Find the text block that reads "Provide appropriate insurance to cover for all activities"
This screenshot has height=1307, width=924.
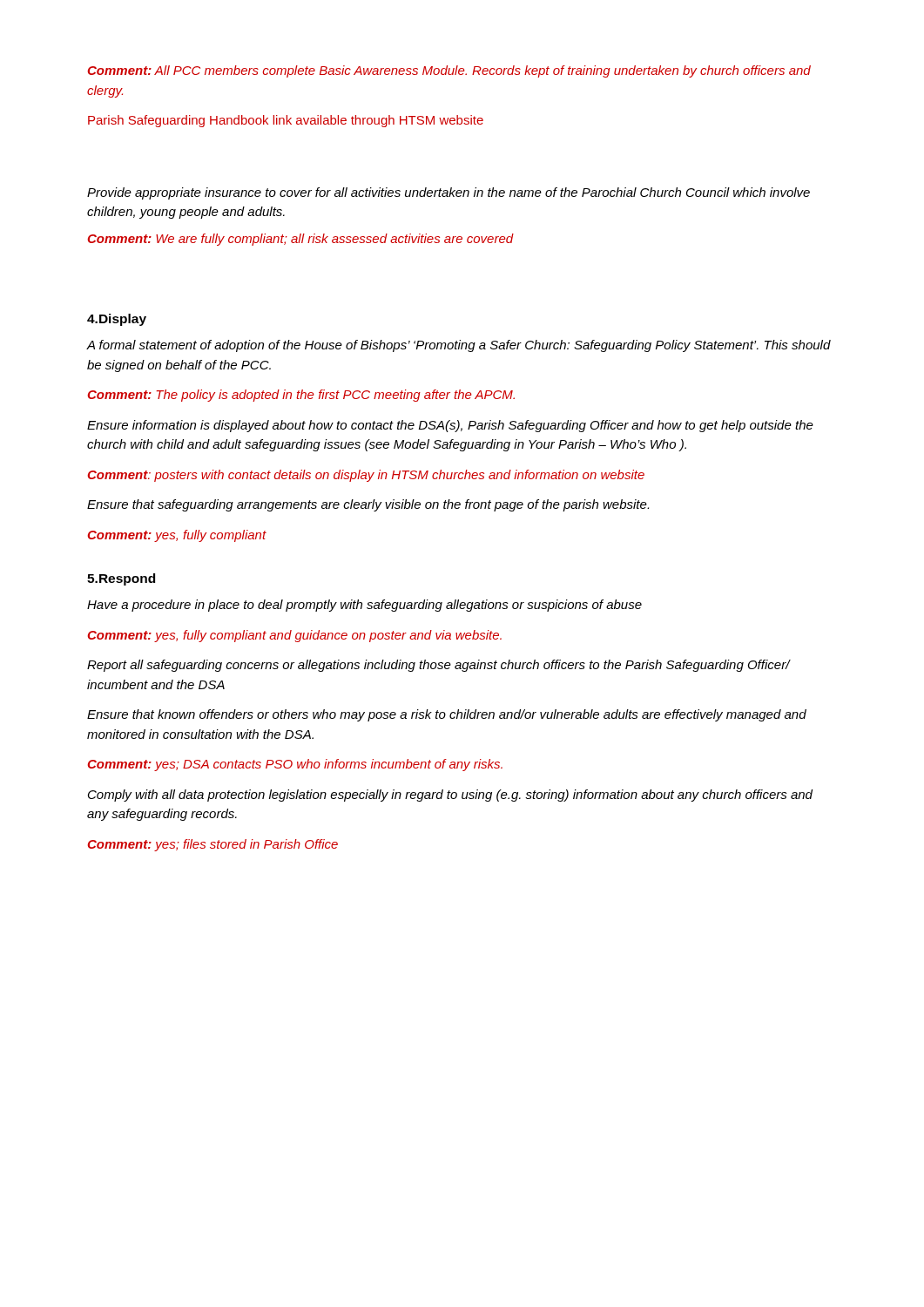click(449, 201)
